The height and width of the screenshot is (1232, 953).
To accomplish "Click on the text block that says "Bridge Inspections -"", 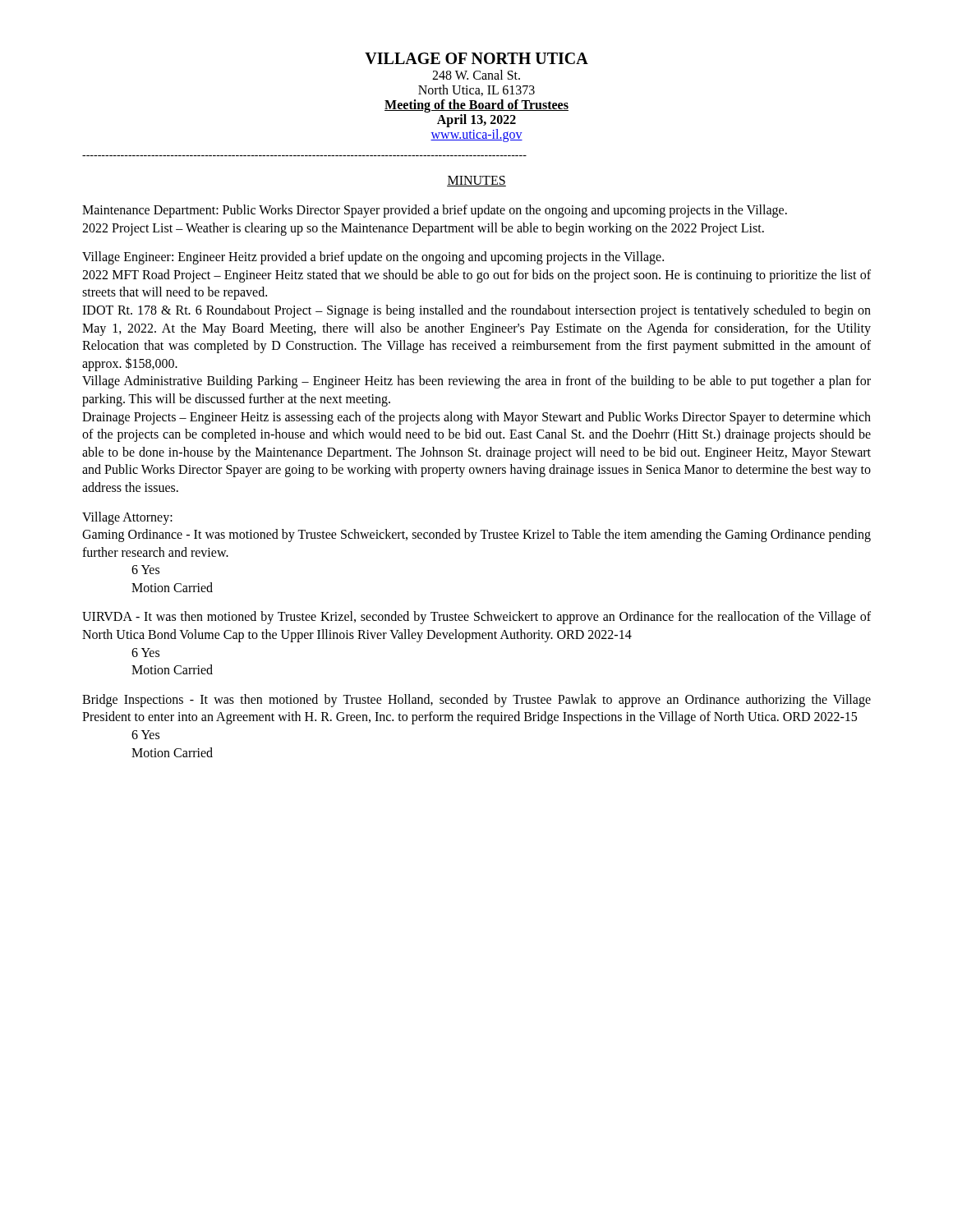I will tap(476, 727).
